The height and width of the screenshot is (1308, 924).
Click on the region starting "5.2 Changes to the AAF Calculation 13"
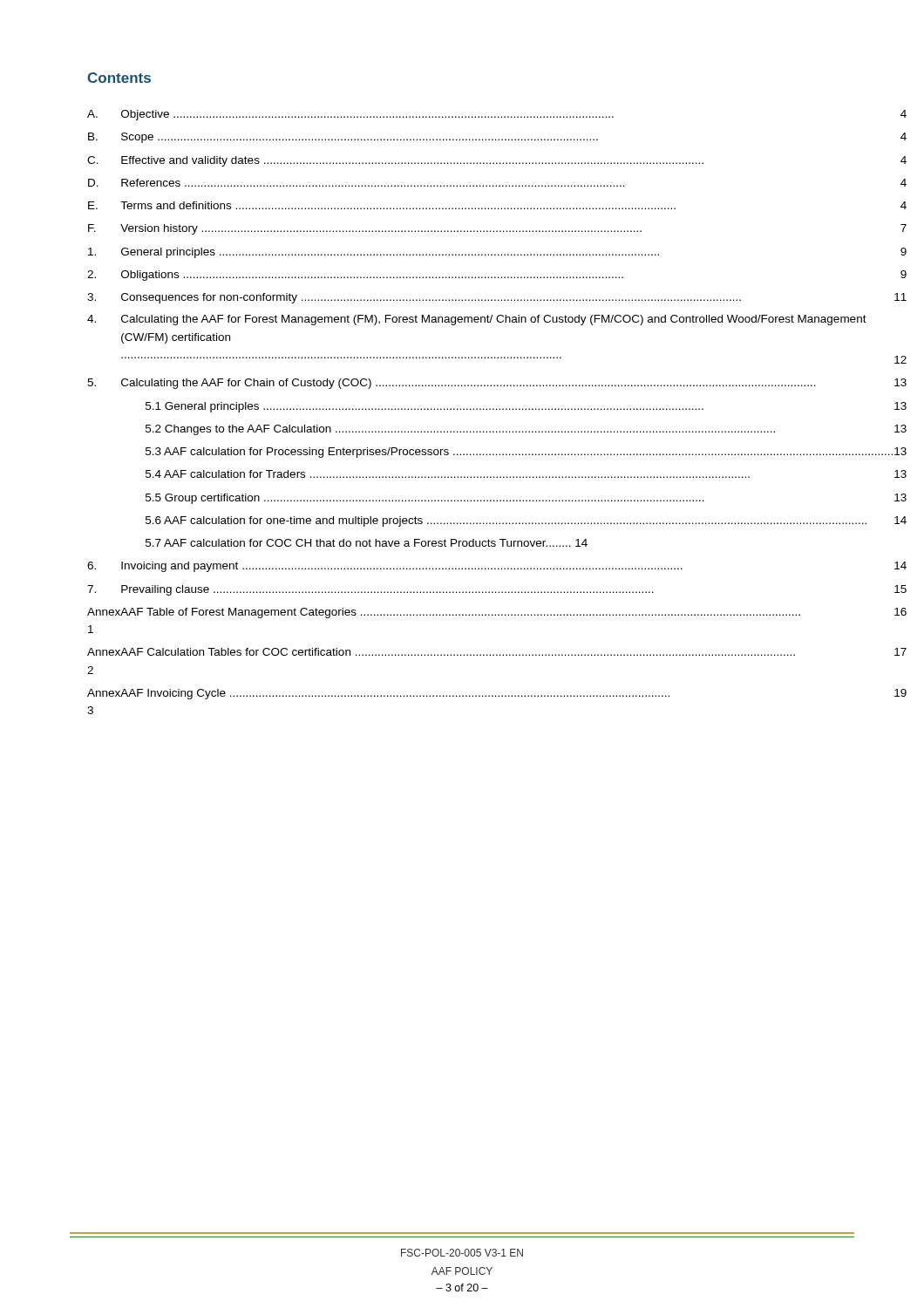tap(497, 429)
